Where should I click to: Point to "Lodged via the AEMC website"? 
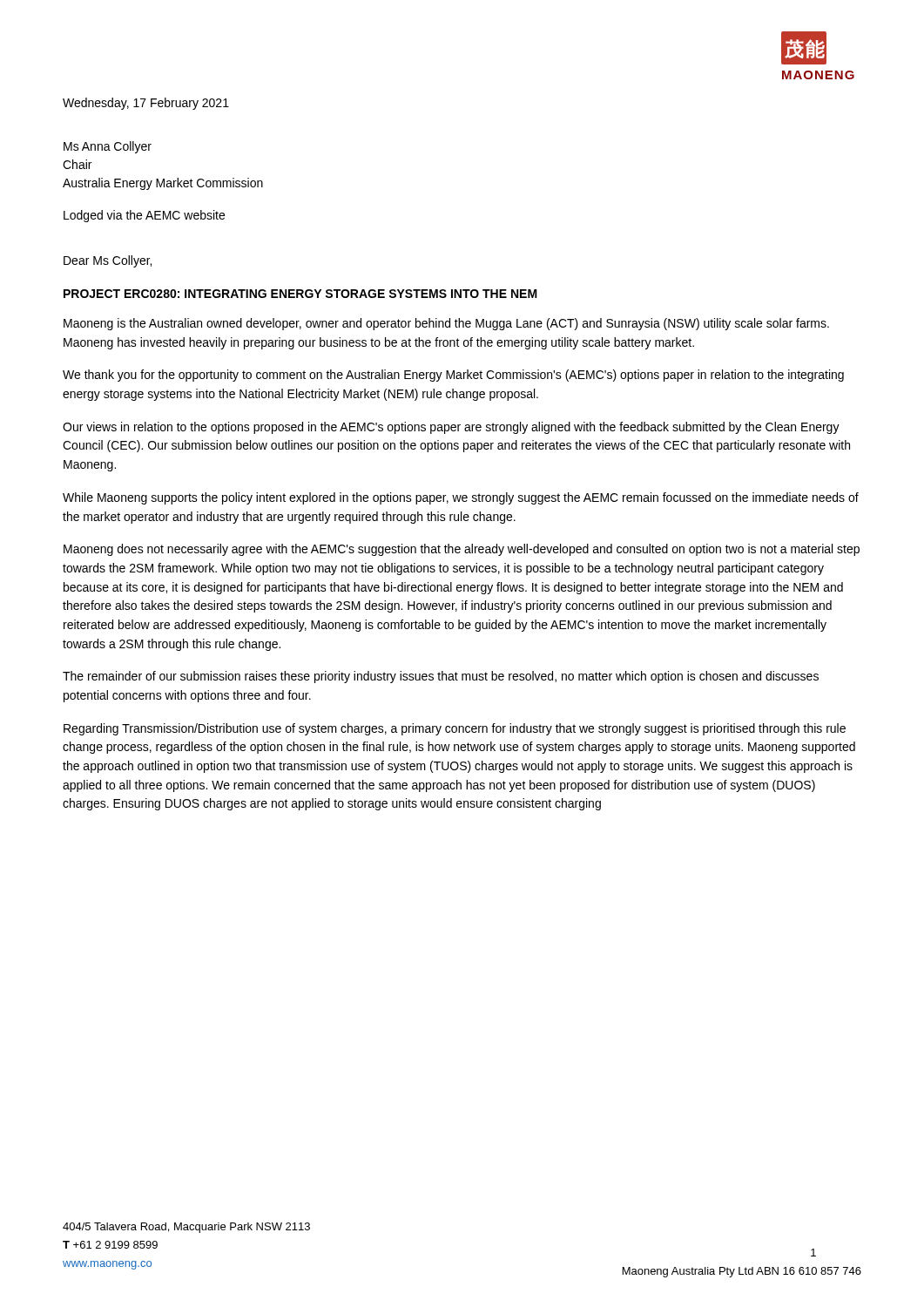(x=144, y=215)
